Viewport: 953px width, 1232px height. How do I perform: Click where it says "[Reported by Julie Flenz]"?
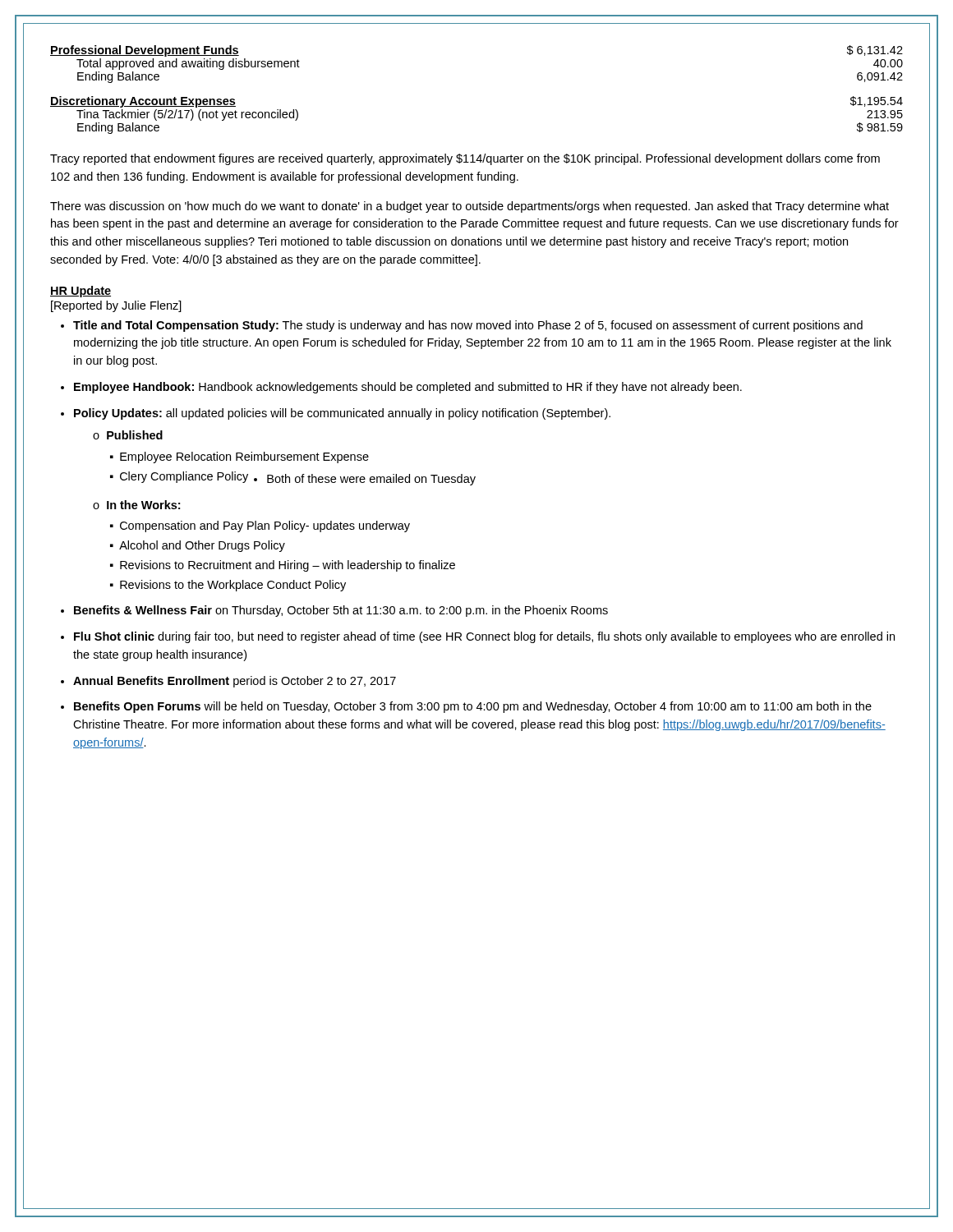[116, 305]
